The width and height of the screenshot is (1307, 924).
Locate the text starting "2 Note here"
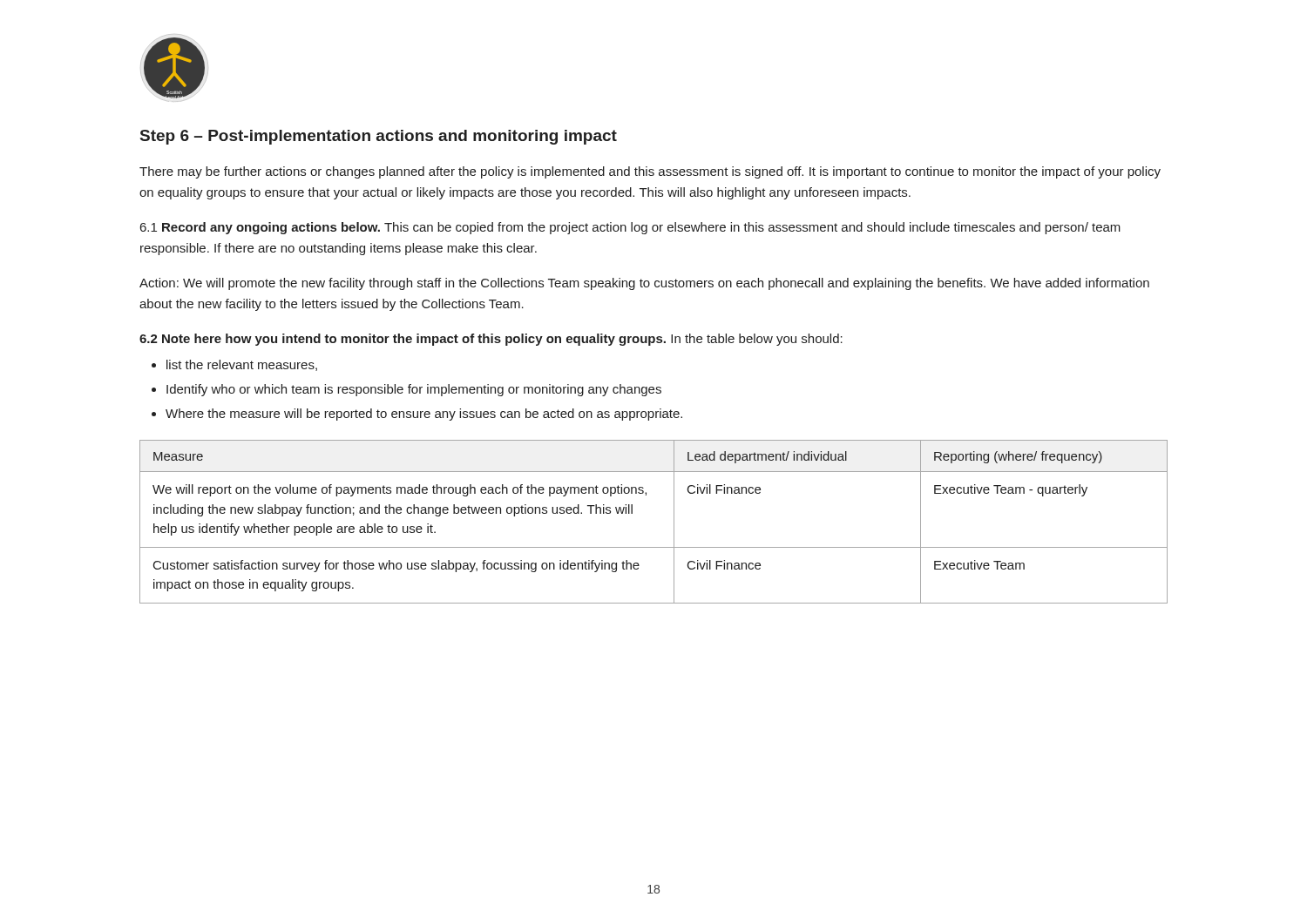[491, 338]
